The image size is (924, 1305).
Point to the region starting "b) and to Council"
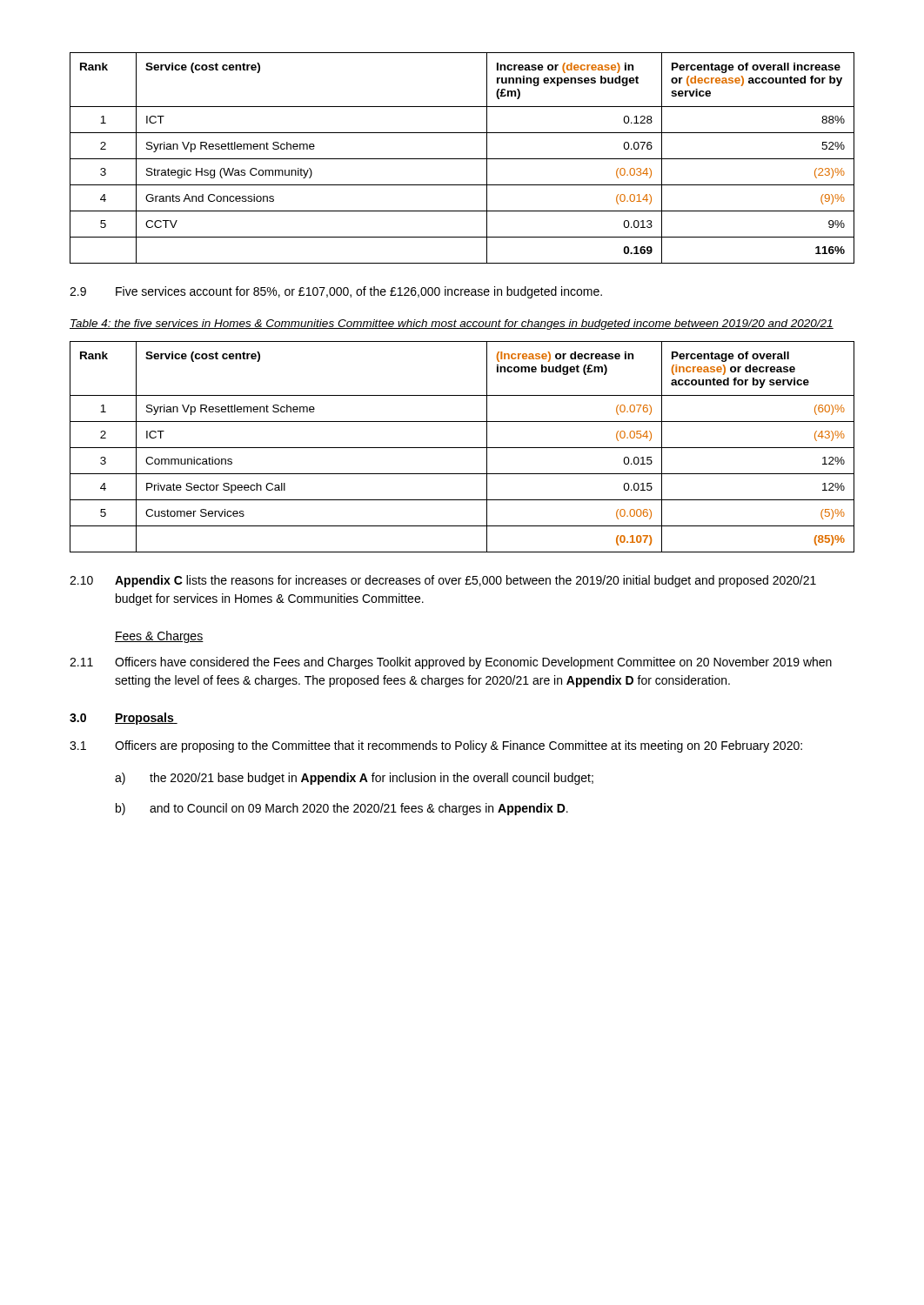[x=485, y=809]
